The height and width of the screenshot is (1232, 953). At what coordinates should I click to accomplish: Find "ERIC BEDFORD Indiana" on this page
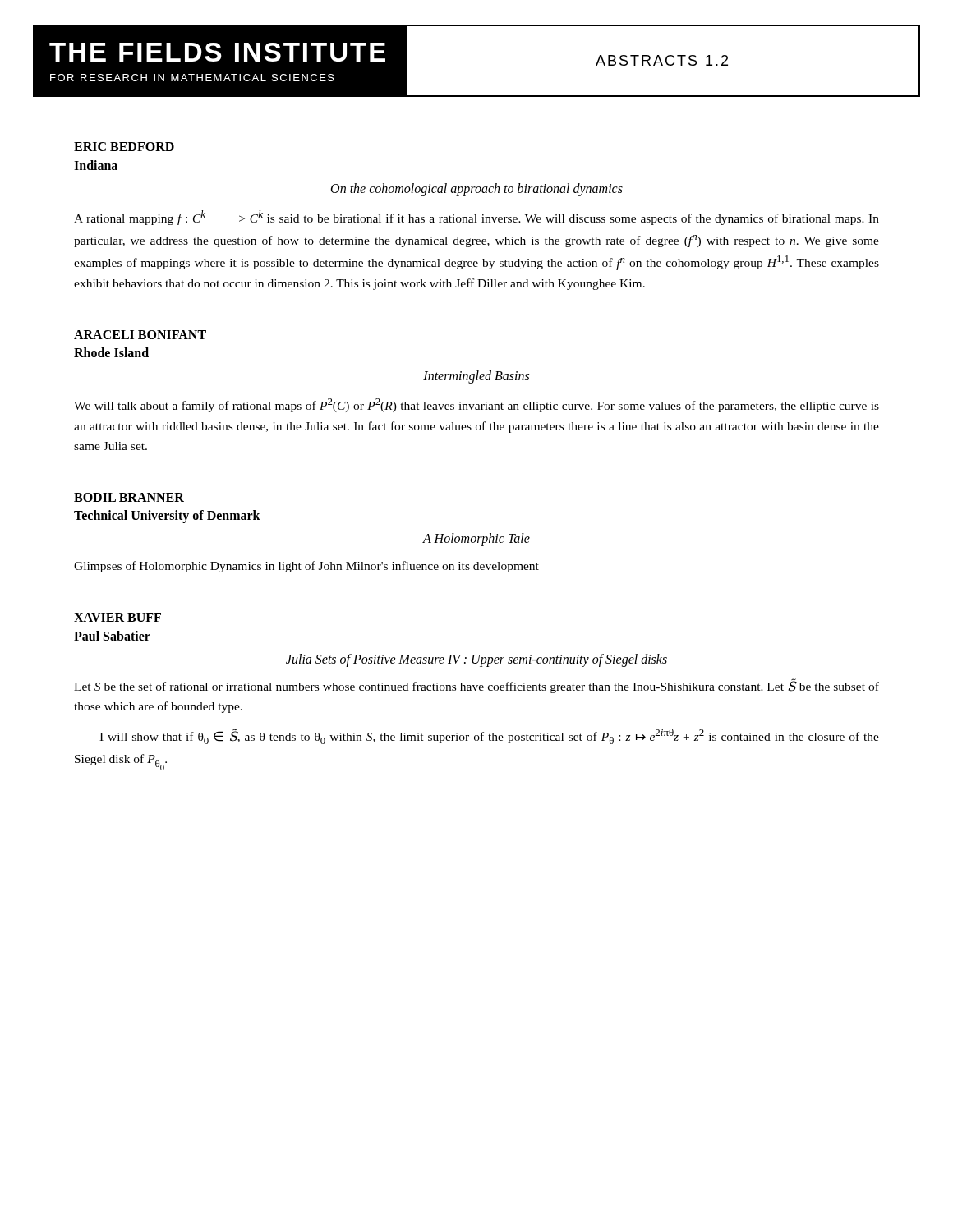coord(124,147)
